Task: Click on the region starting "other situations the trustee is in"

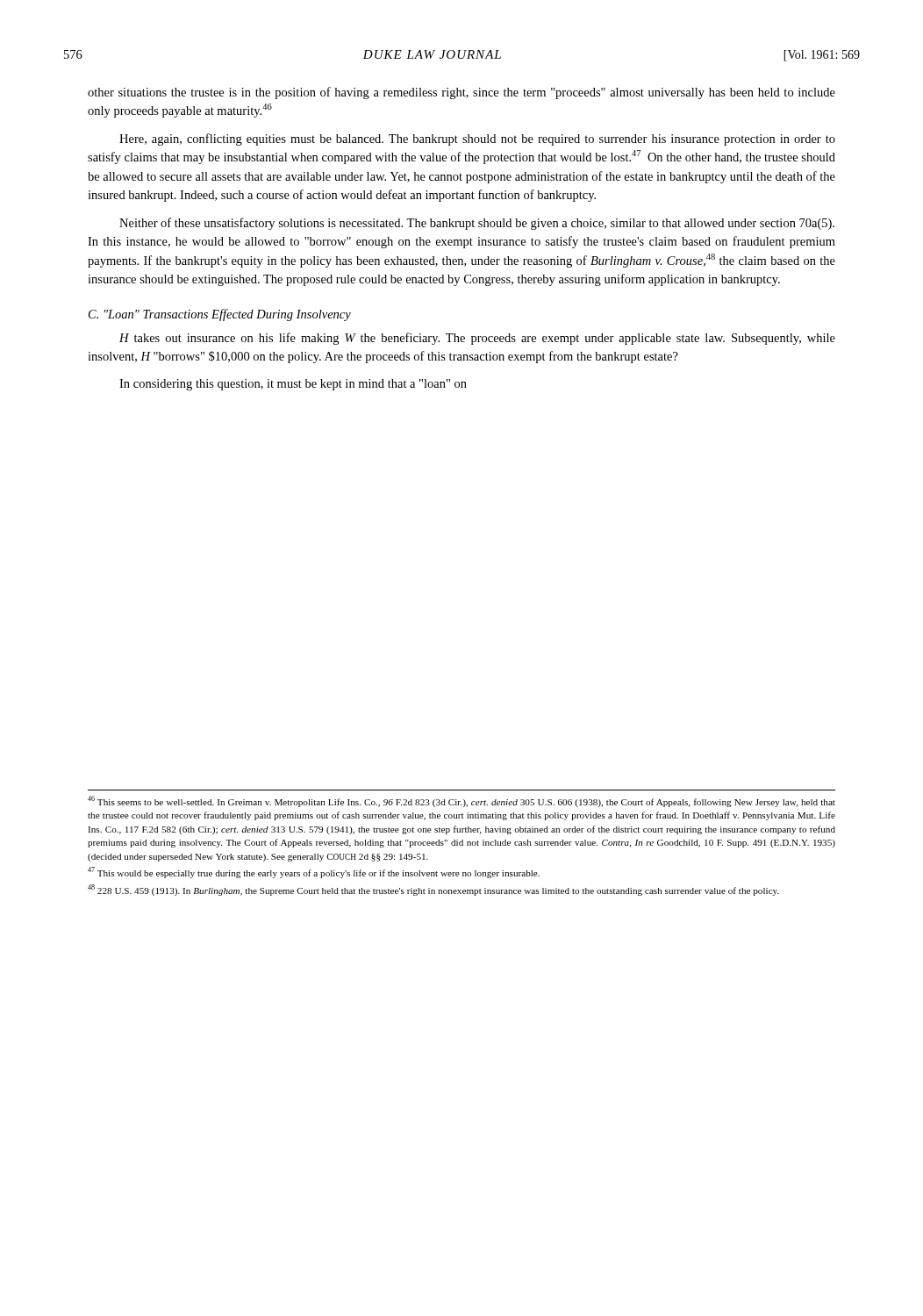Action: [462, 102]
